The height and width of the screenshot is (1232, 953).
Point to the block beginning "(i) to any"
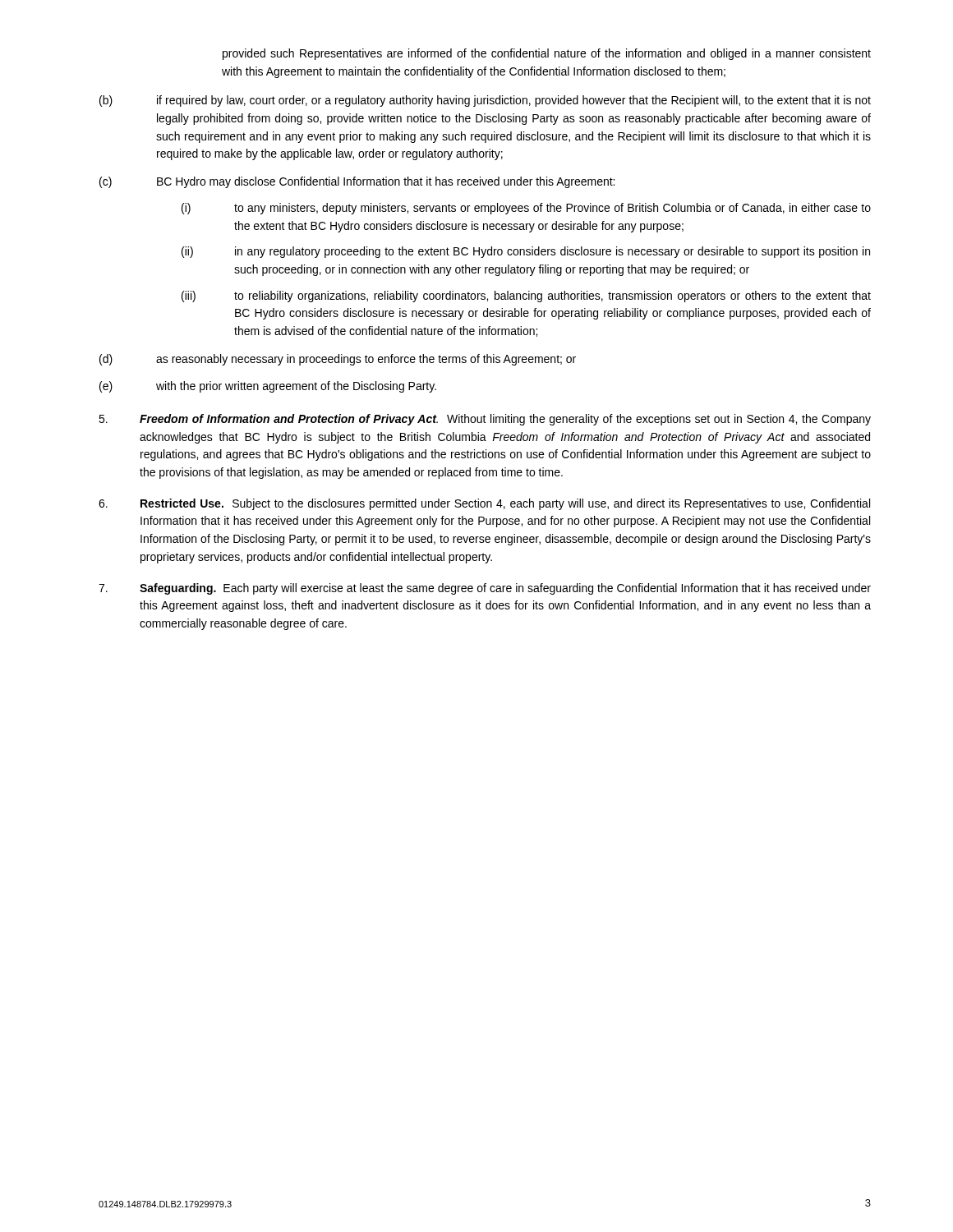pyautogui.click(x=526, y=217)
